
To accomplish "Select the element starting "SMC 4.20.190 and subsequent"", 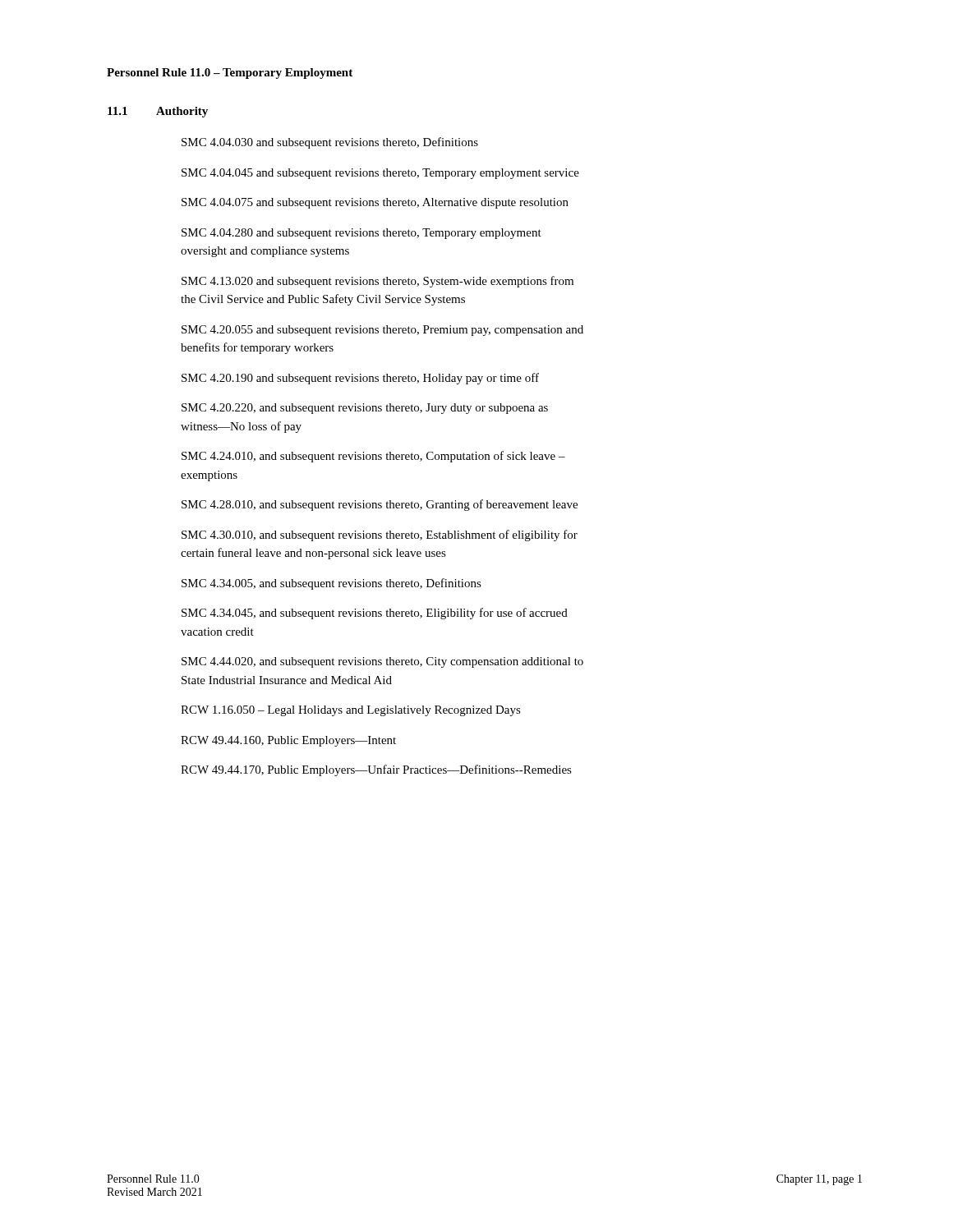I will tap(360, 377).
